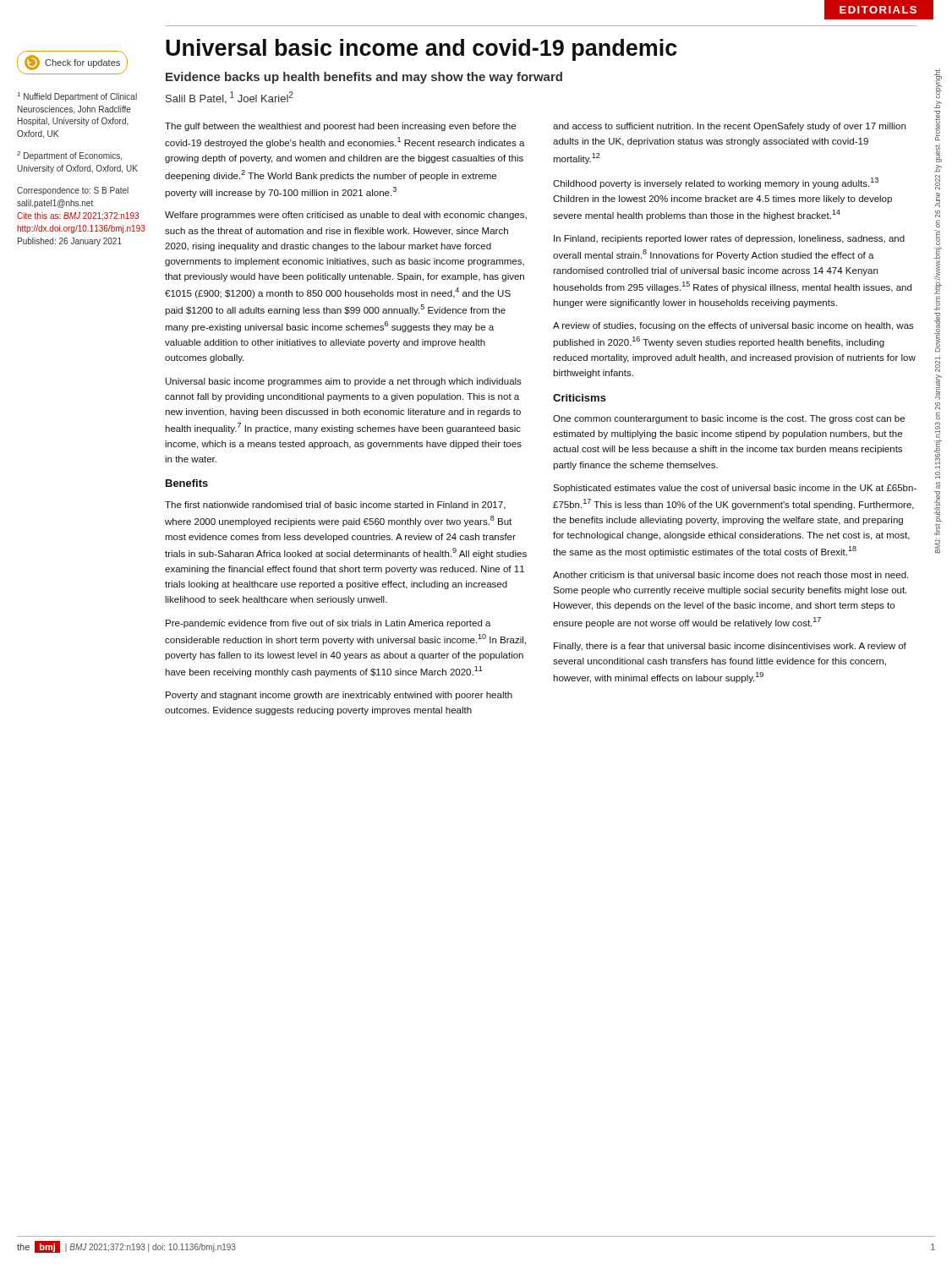The height and width of the screenshot is (1268, 952).
Task: Point to the block beginning "Pre-pandemic evidence from five out of"
Action: coord(347,647)
